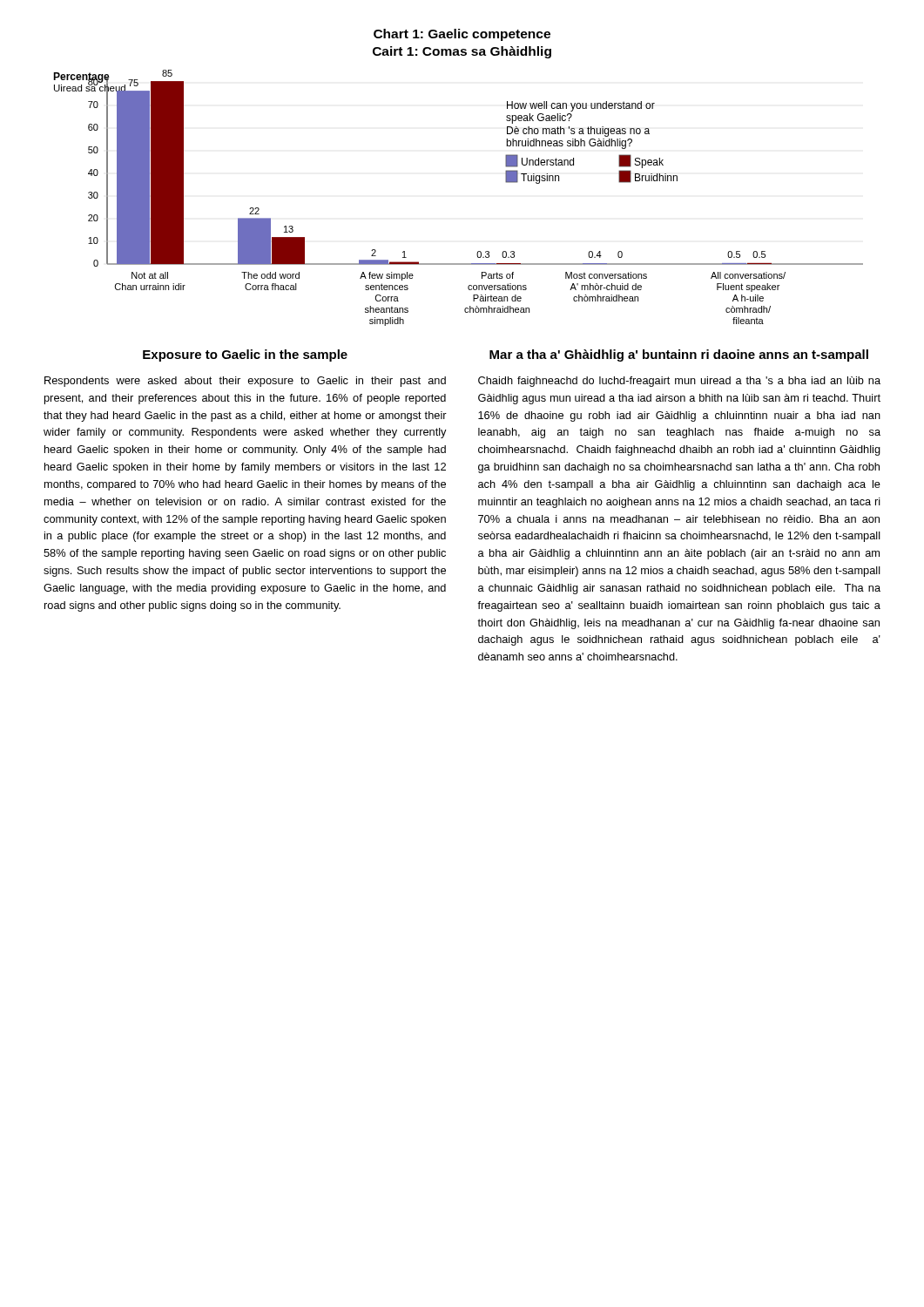Screen dimensions: 1307x924
Task: Click on the section header containing "Exposure to Gaelic in the sample"
Action: [x=245, y=354]
